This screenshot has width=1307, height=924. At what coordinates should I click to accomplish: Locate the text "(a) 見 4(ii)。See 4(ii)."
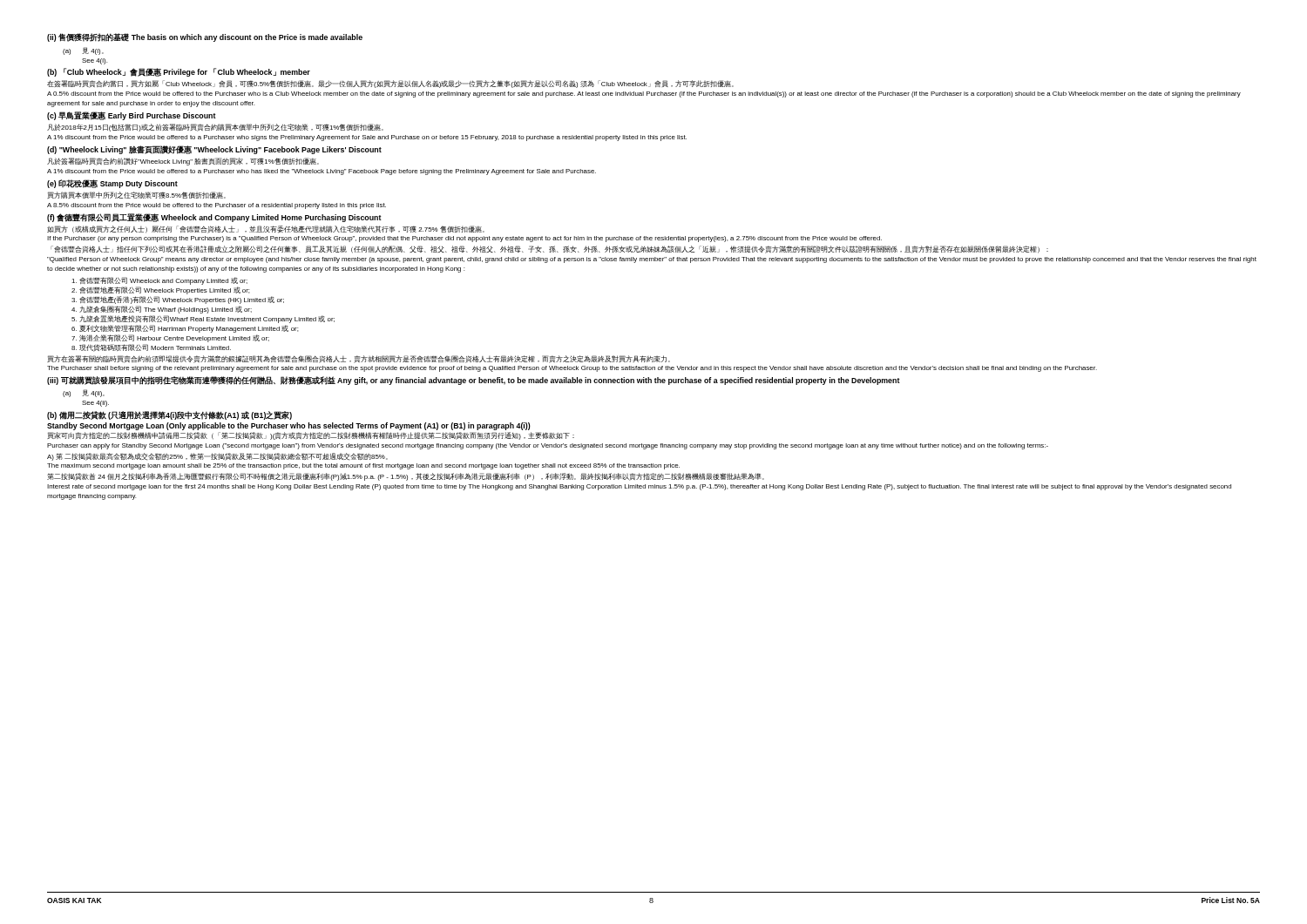coord(86,399)
